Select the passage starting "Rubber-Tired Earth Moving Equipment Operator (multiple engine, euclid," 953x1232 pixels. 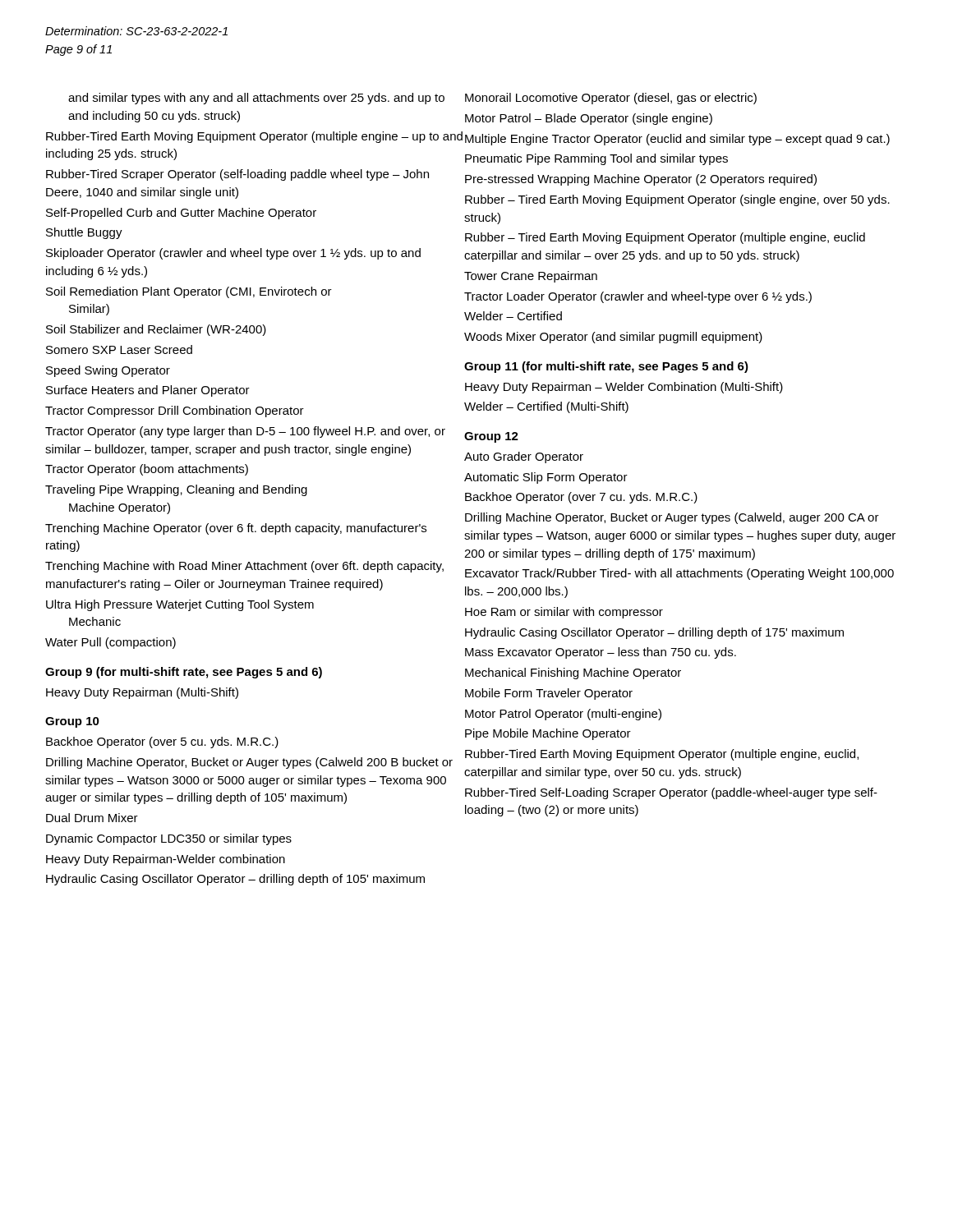(662, 762)
